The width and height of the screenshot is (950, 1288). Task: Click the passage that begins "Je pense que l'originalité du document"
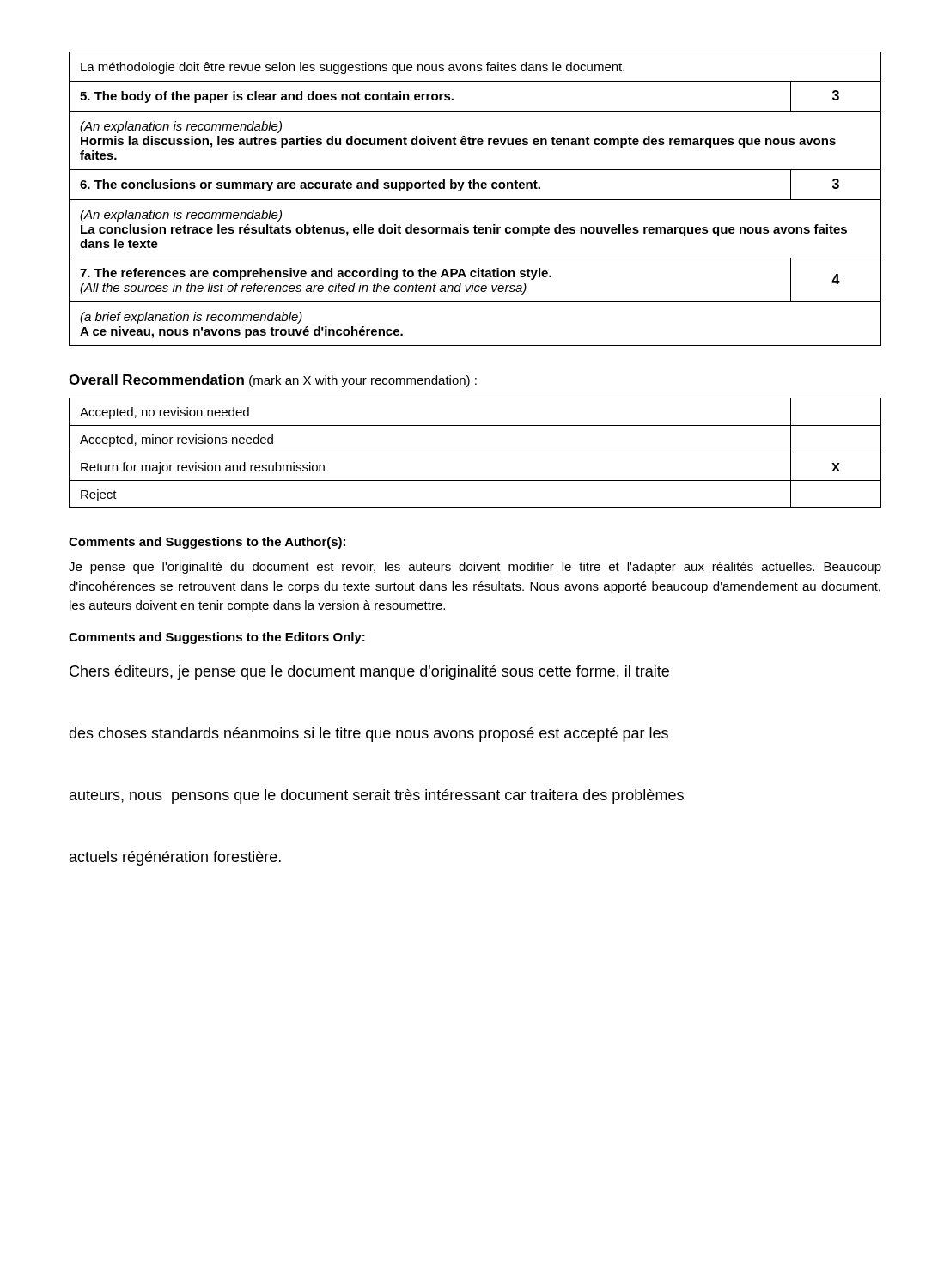point(475,586)
